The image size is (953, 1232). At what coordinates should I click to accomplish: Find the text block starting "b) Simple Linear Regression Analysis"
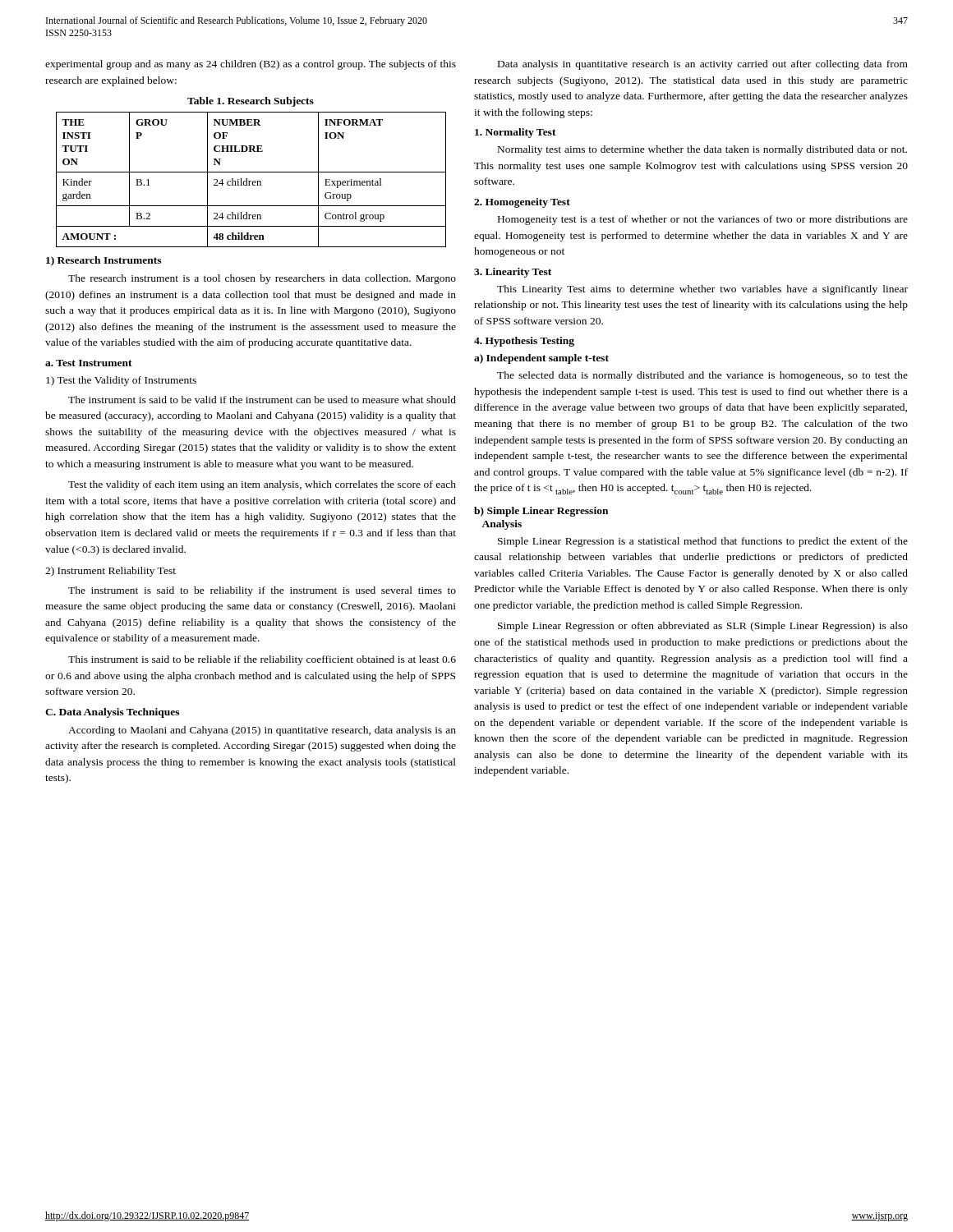(541, 517)
